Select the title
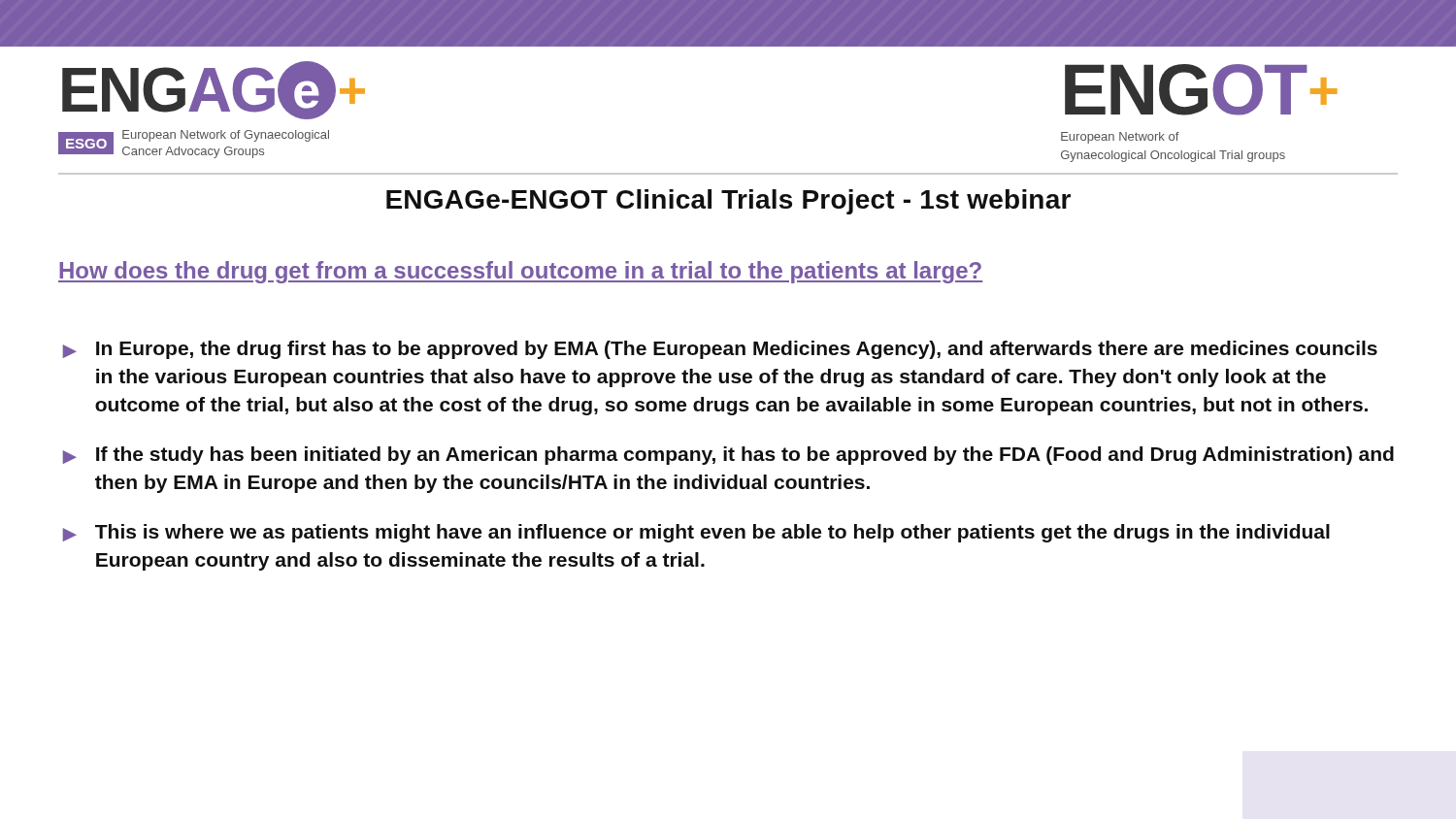The height and width of the screenshot is (819, 1456). (728, 199)
